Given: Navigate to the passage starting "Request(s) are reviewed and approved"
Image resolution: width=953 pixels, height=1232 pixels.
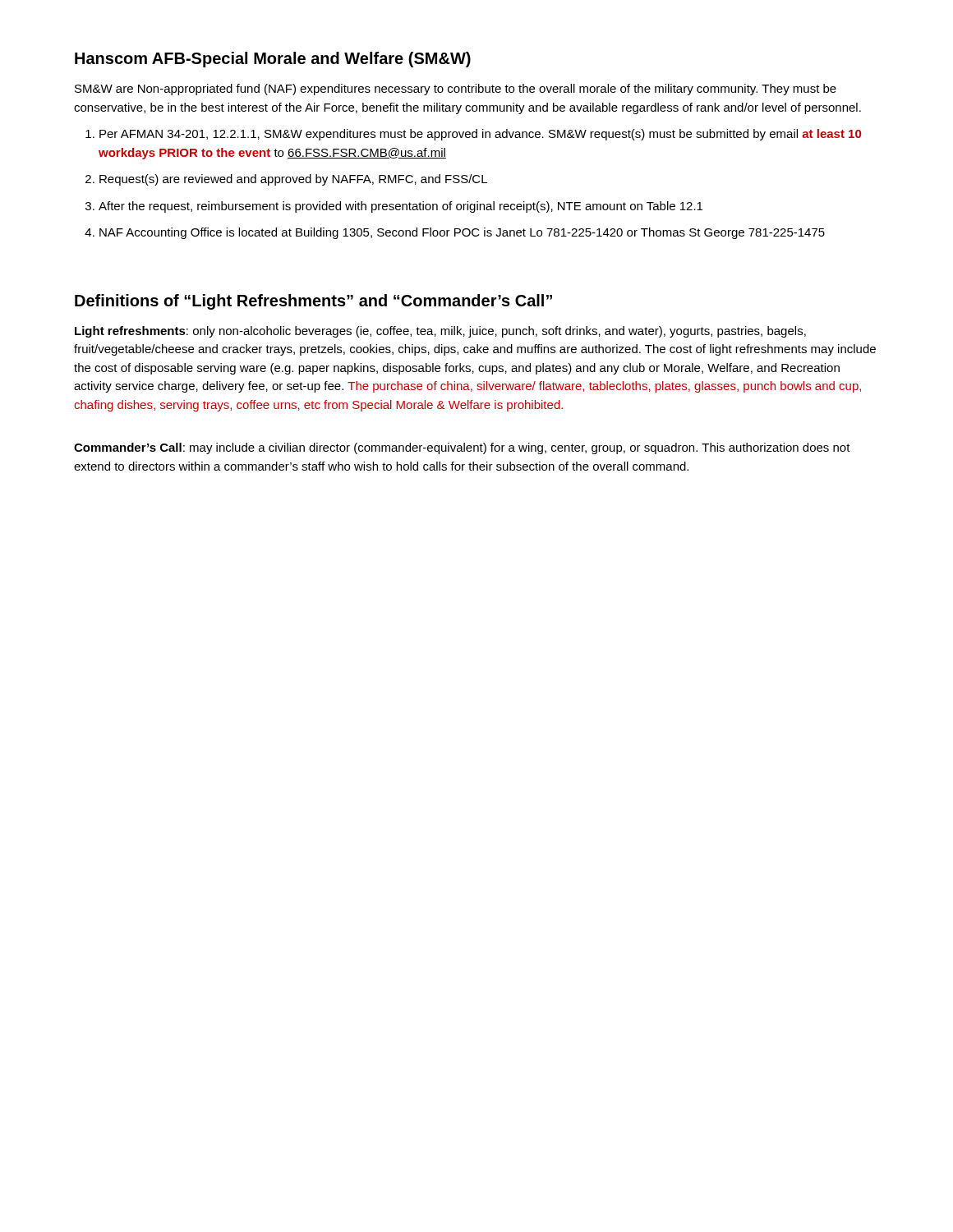Looking at the screenshot, I should coord(489,179).
